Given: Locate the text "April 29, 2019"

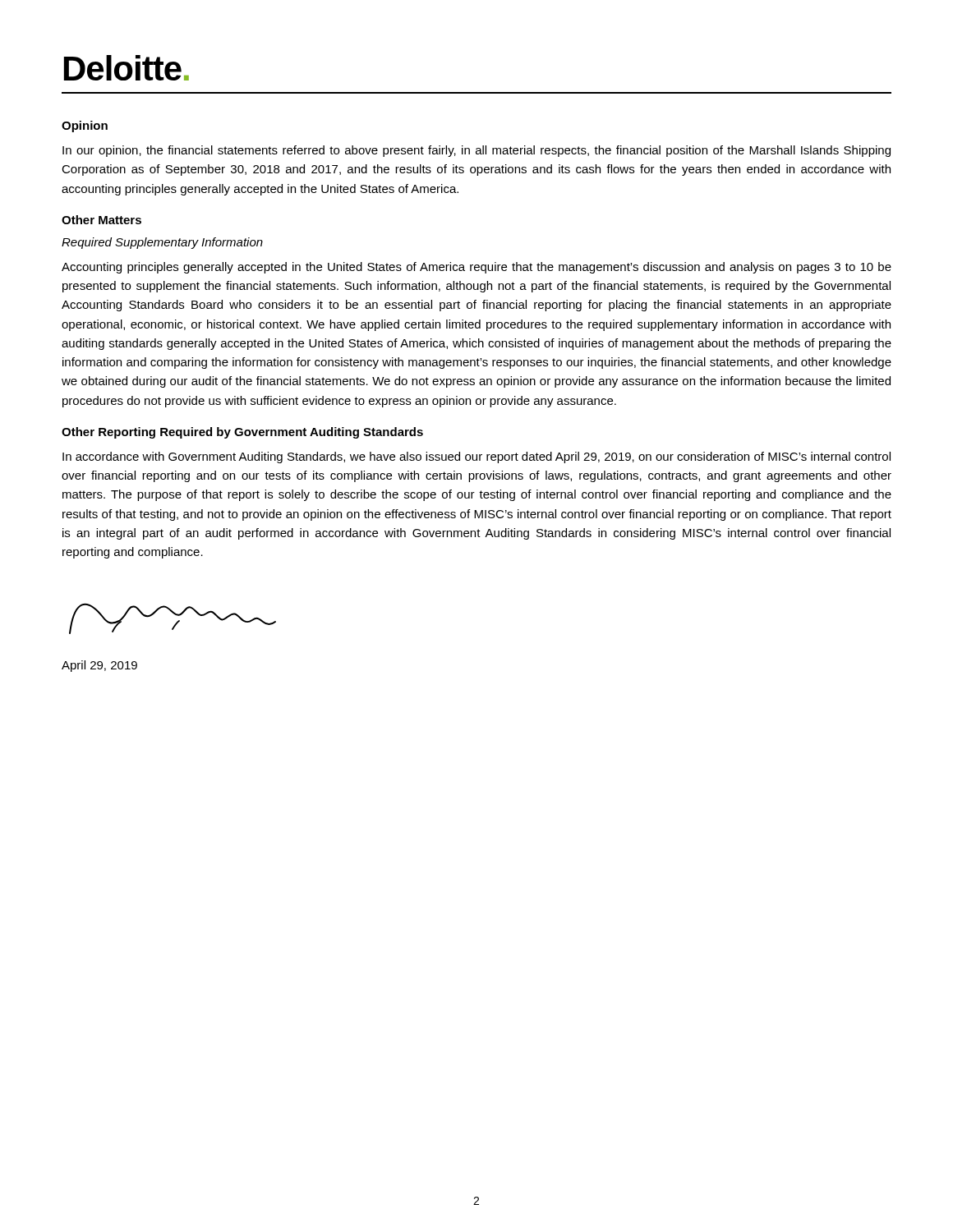Looking at the screenshot, I should coord(100,665).
